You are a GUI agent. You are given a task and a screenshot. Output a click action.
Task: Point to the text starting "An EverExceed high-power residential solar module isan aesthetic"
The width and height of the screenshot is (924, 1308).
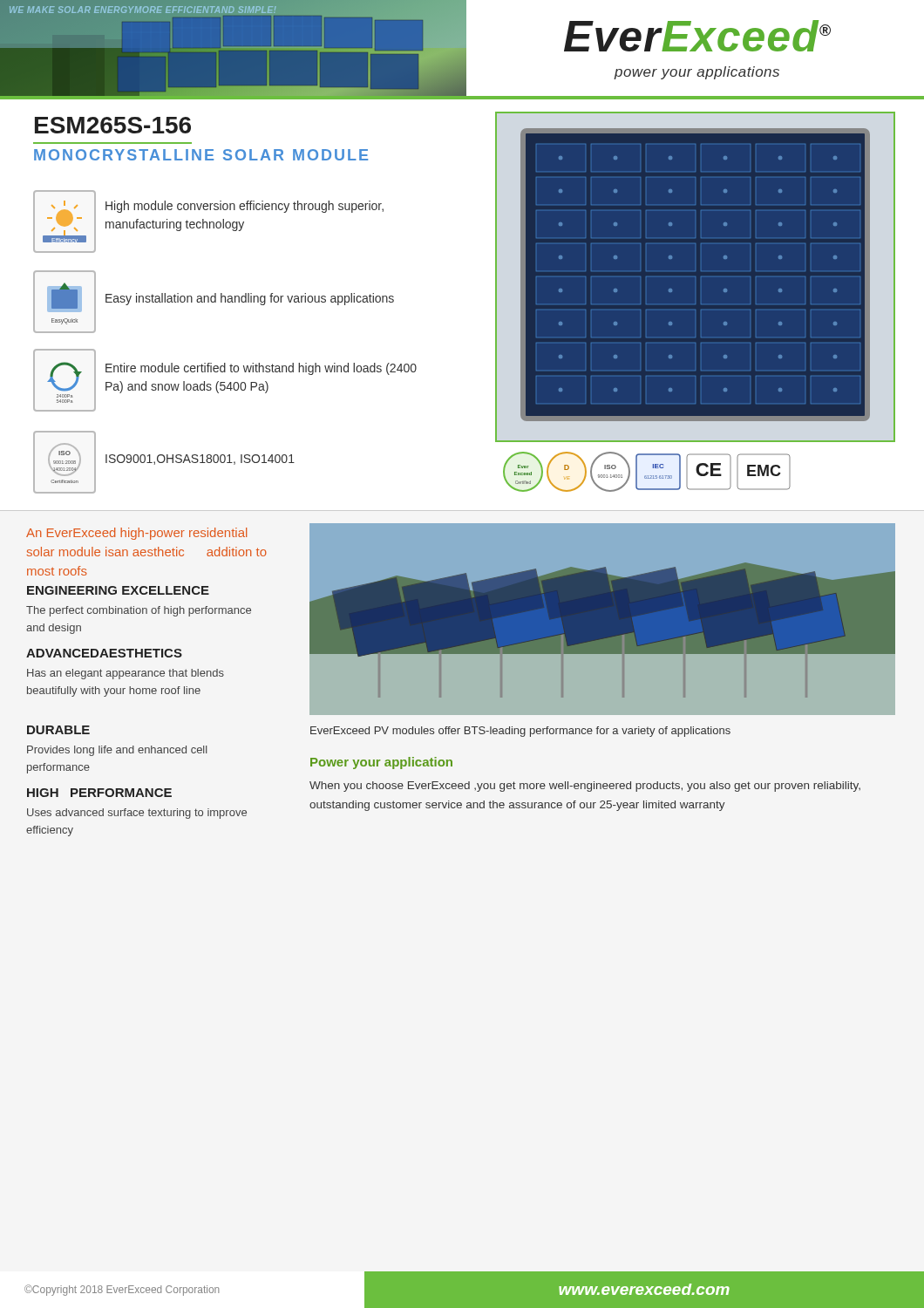(x=146, y=551)
